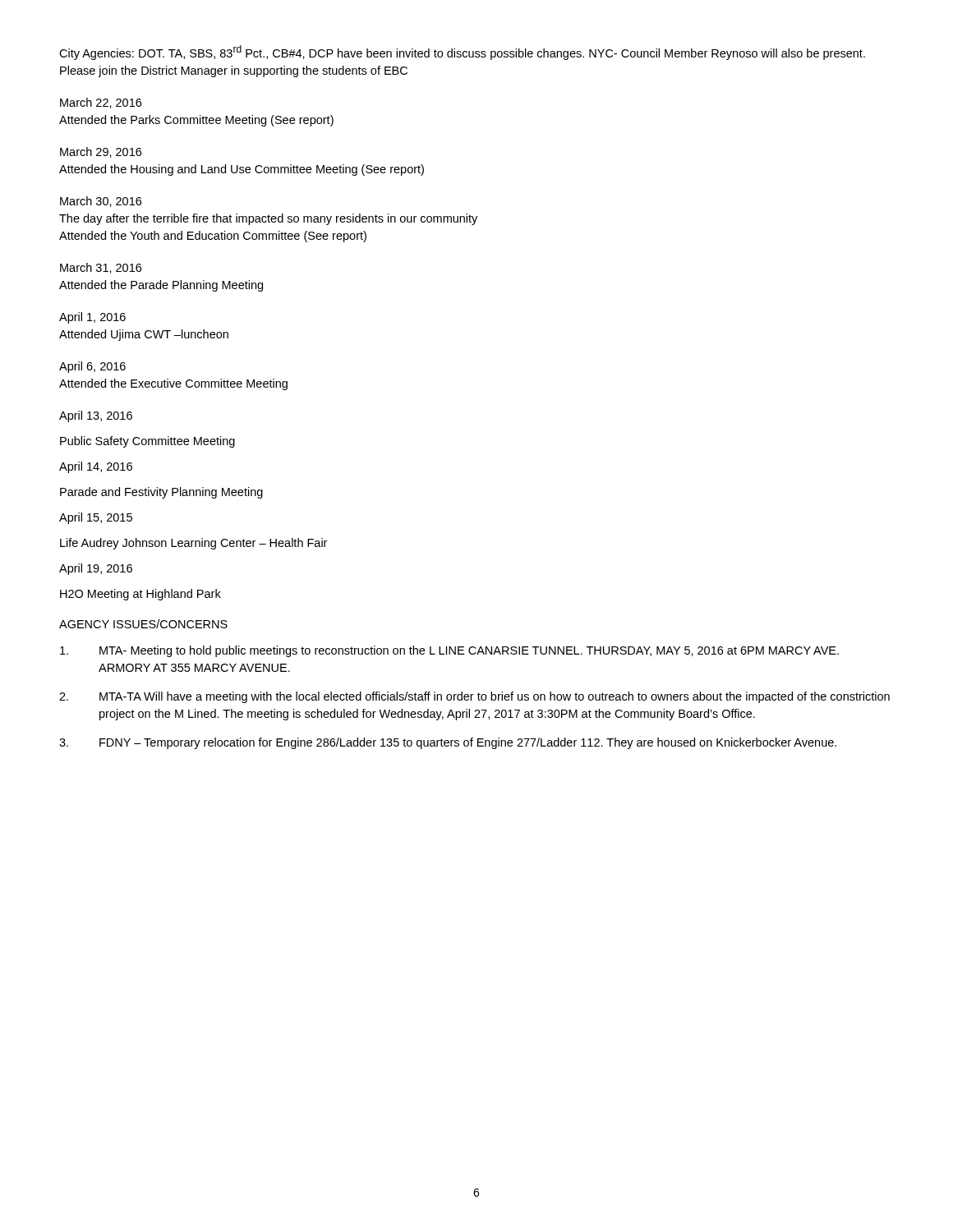
Task: Where does it say "Public Safety Committee Meeting"?
Action: click(x=147, y=441)
